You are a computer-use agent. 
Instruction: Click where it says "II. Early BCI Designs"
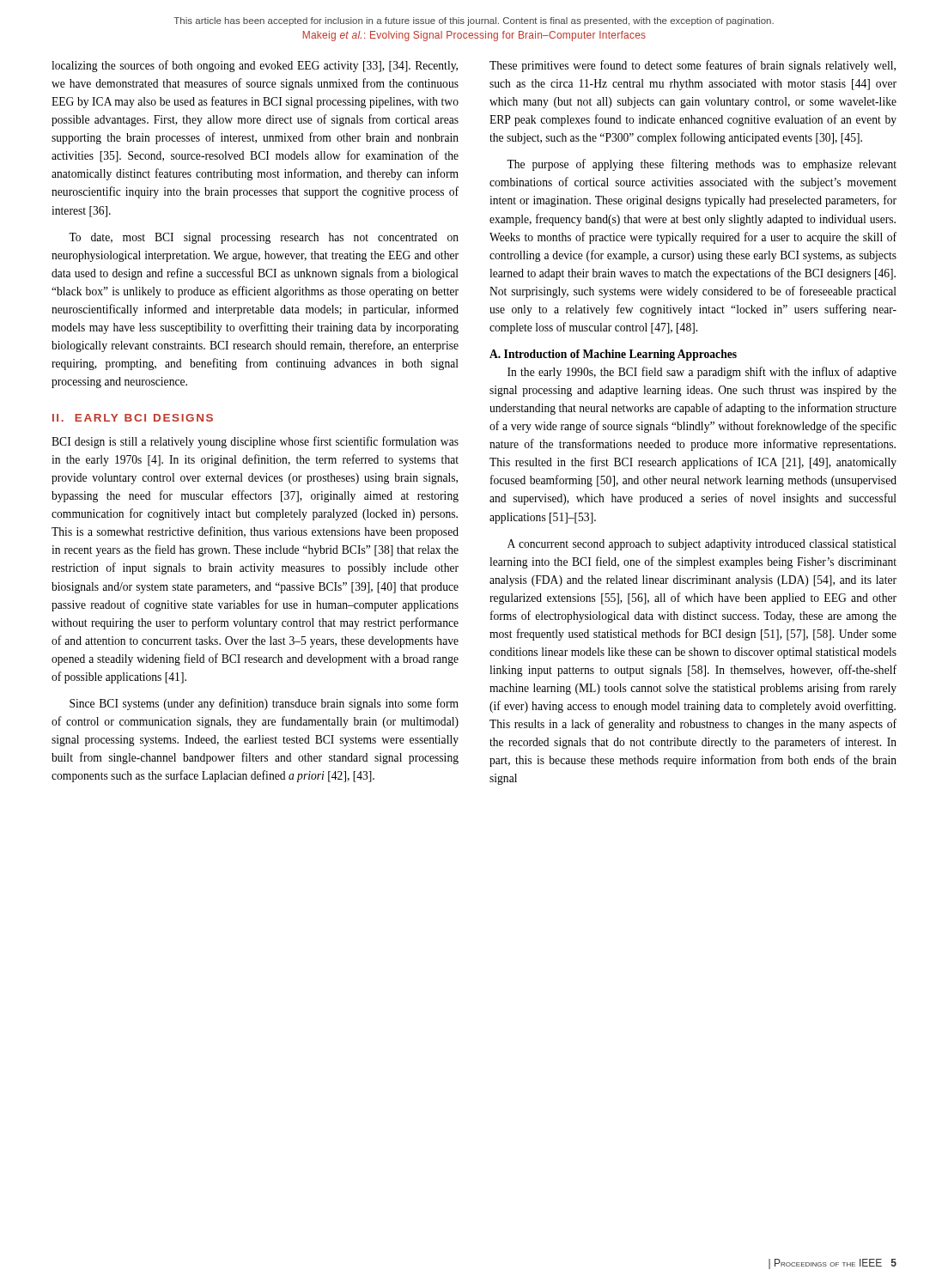[x=133, y=418]
